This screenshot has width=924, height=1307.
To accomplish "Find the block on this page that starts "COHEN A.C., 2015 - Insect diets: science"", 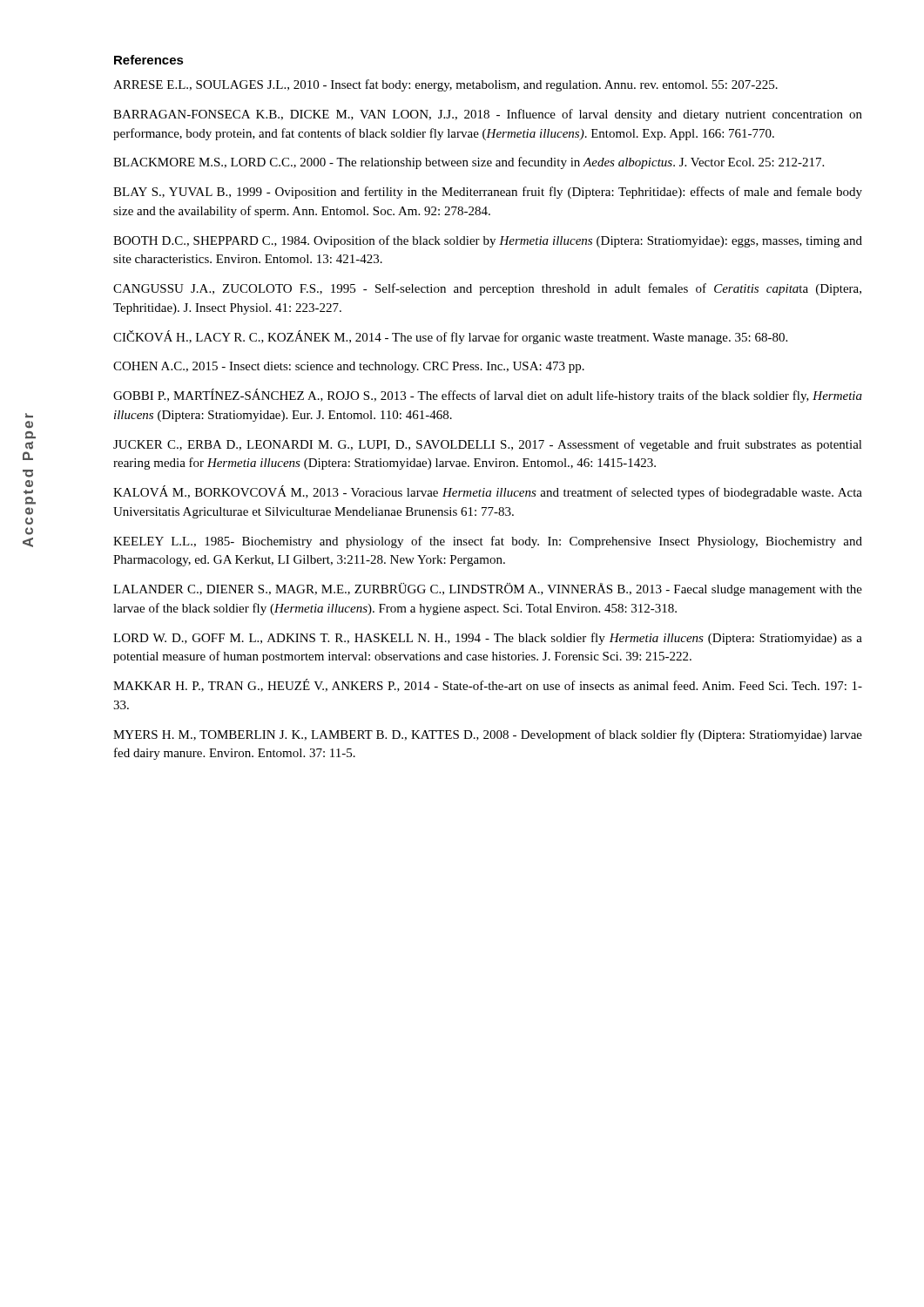I will (349, 366).
